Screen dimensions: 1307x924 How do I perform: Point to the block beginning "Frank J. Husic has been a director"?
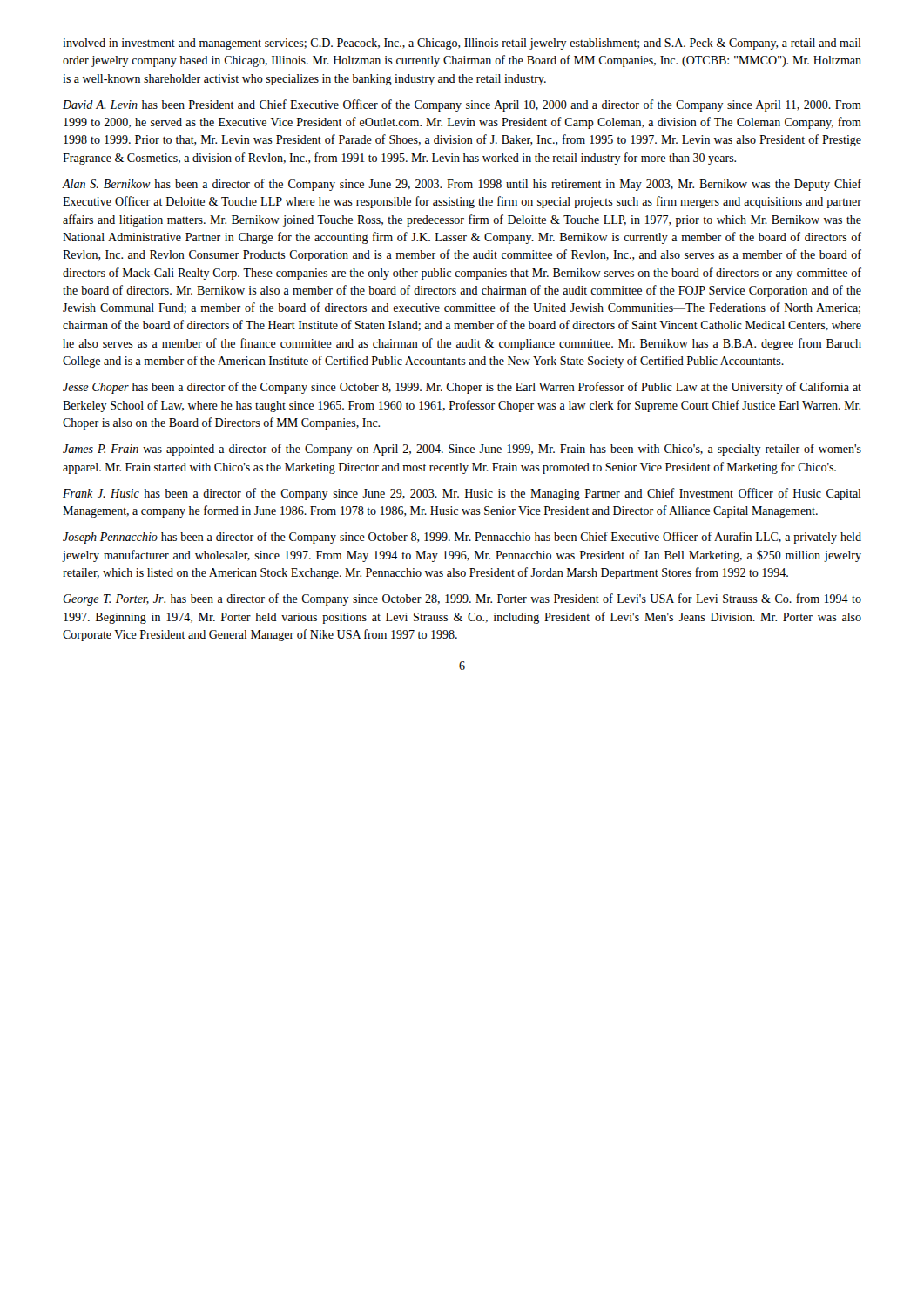pyautogui.click(x=462, y=502)
